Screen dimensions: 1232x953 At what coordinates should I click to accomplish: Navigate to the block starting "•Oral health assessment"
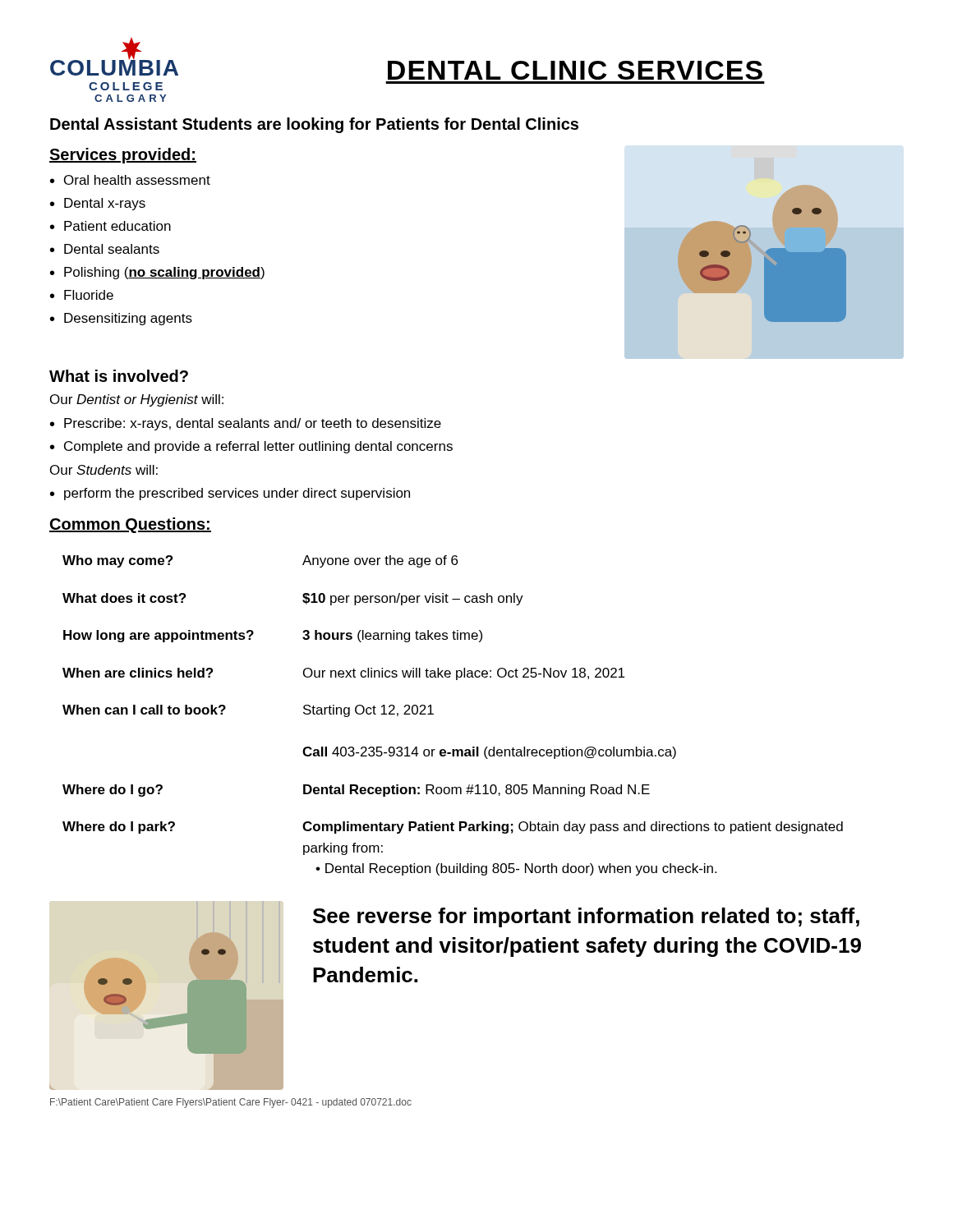pos(130,181)
